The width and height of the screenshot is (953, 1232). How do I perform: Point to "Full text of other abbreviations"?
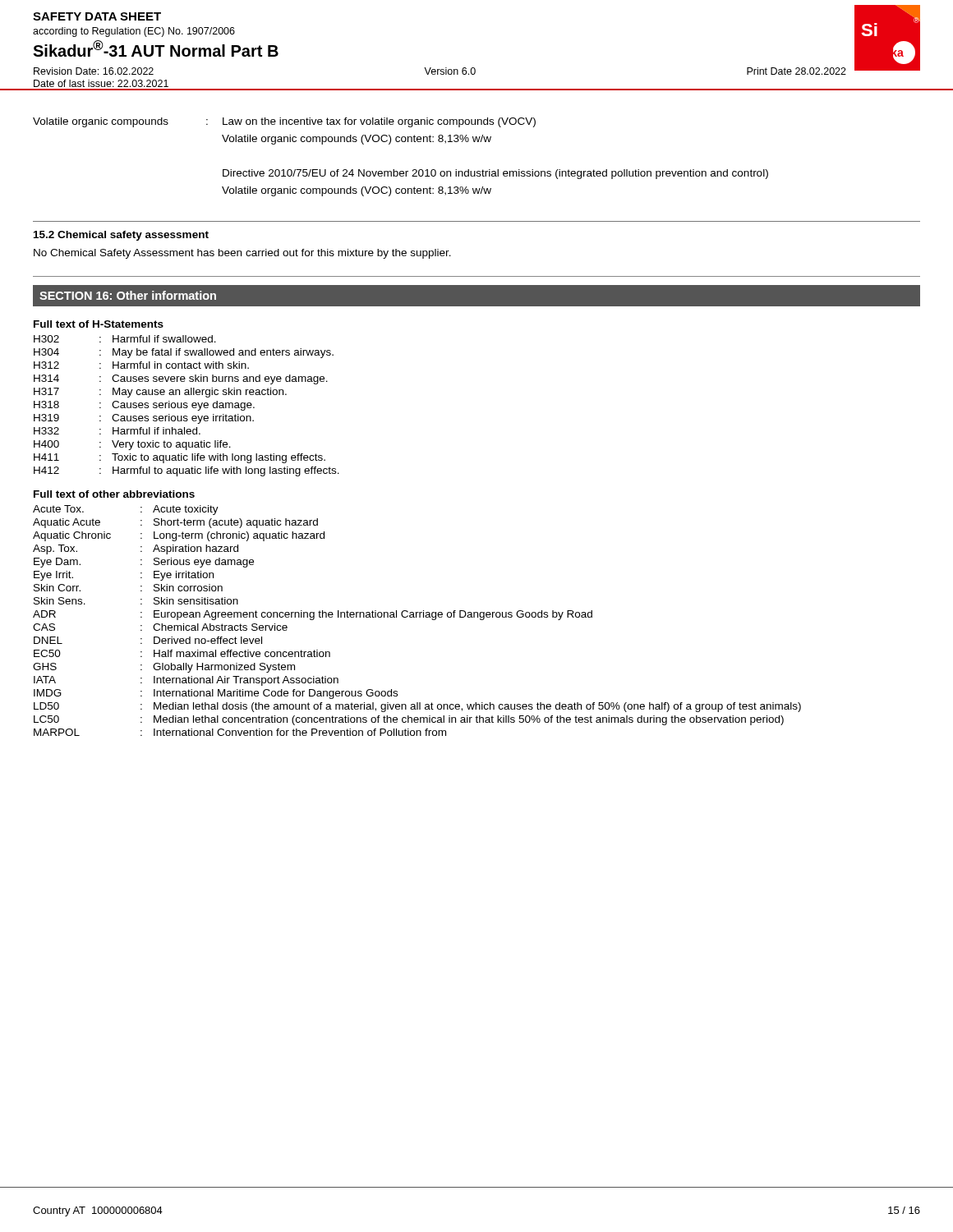coord(114,494)
